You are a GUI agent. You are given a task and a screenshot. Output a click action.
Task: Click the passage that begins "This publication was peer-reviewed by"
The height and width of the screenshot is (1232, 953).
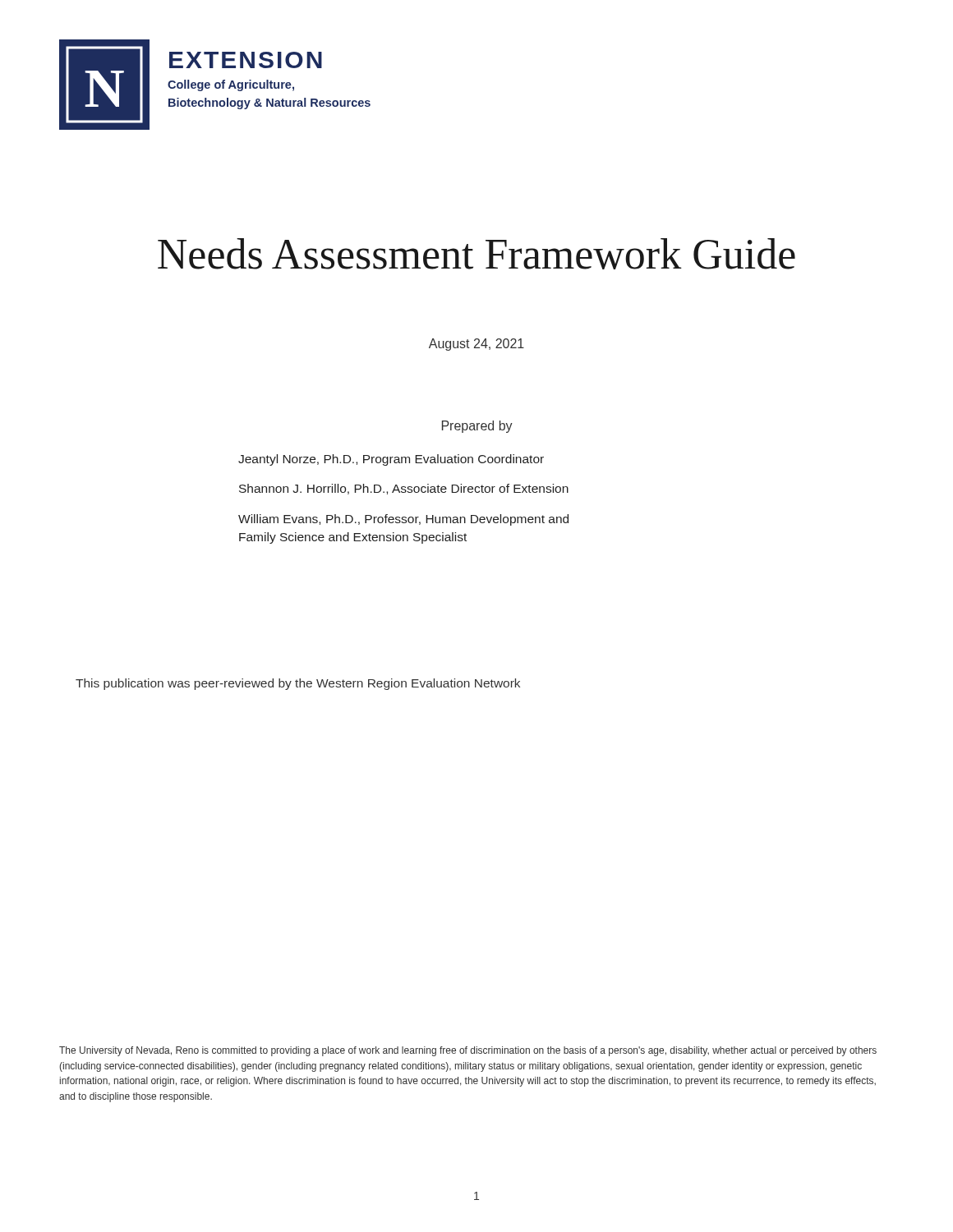tap(298, 683)
